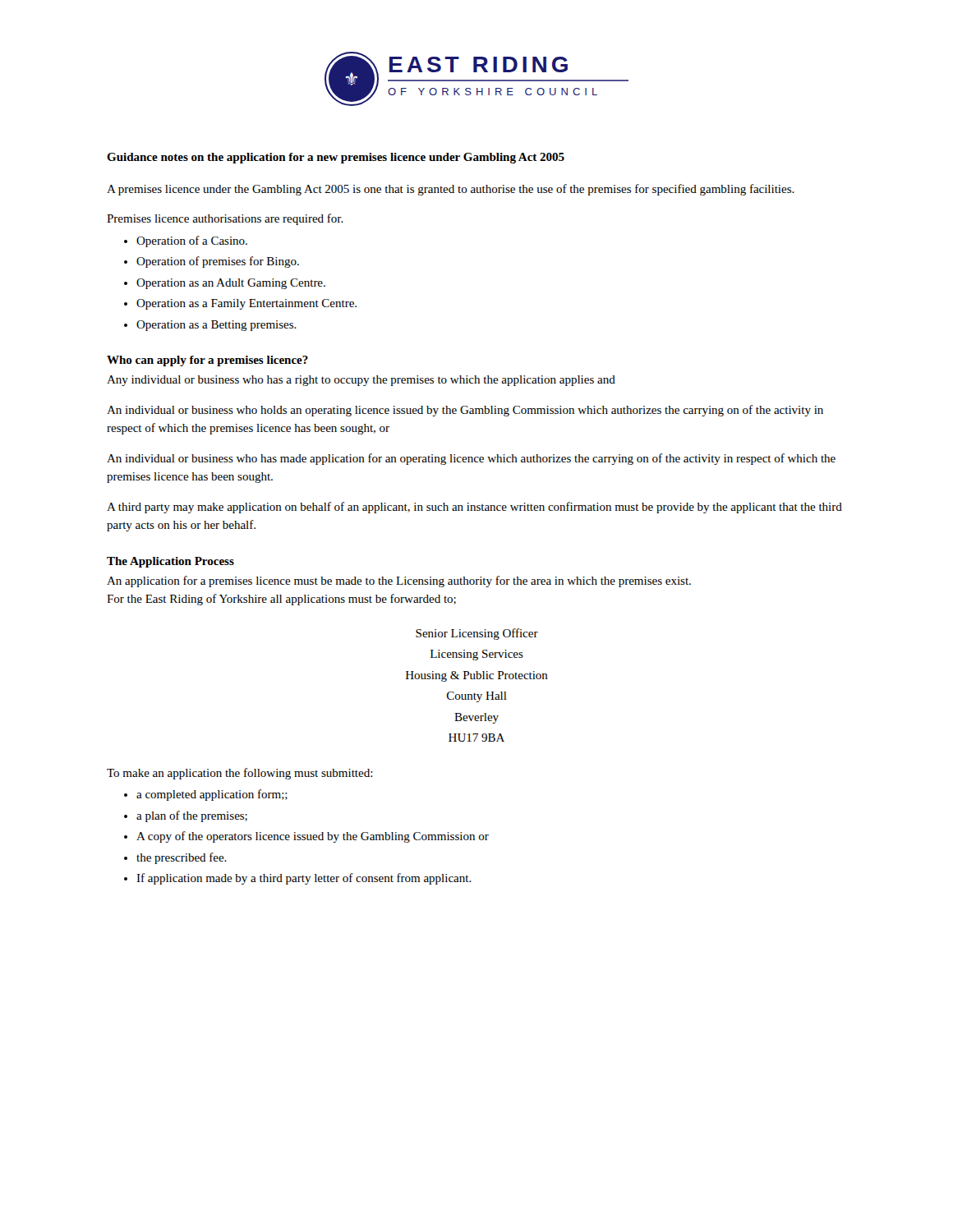953x1232 pixels.
Task: Click on the text block starting "An individual or business who has"
Action: (471, 467)
